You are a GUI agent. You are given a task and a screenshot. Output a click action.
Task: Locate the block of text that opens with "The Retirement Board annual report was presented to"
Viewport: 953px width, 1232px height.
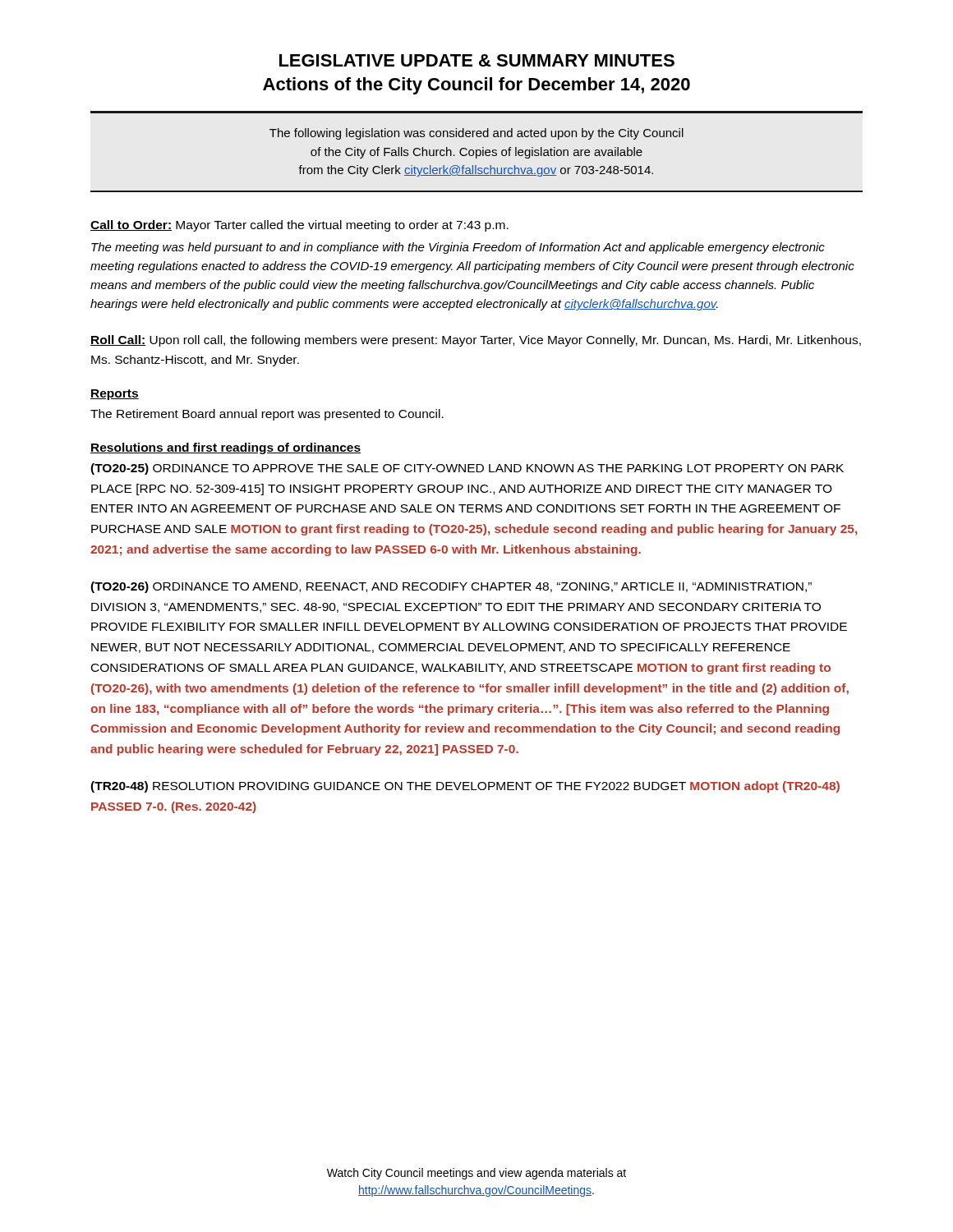pos(267,413)
